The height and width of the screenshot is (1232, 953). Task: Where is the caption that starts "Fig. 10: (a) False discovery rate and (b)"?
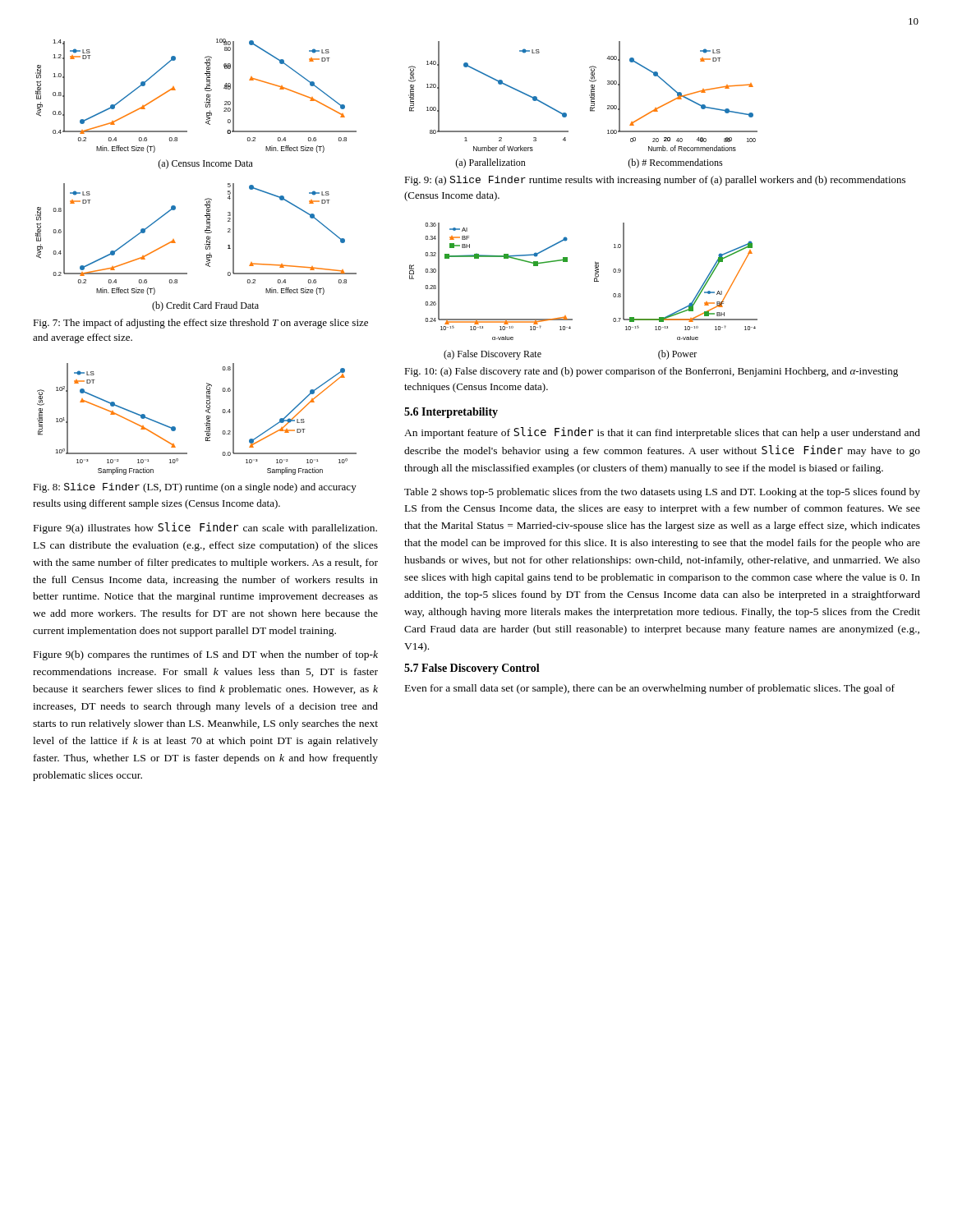651,379
